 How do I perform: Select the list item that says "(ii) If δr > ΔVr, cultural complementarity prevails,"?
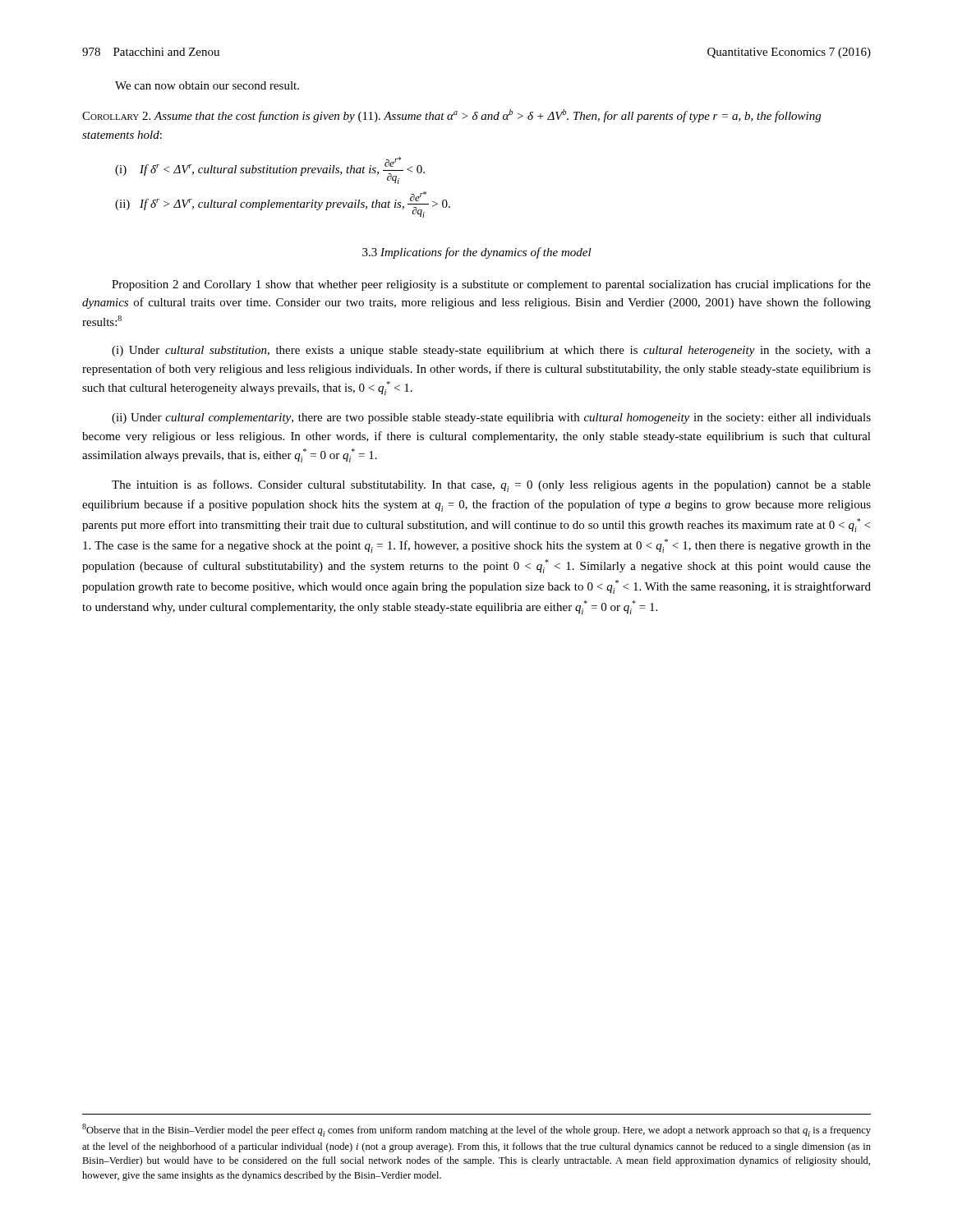283,205
